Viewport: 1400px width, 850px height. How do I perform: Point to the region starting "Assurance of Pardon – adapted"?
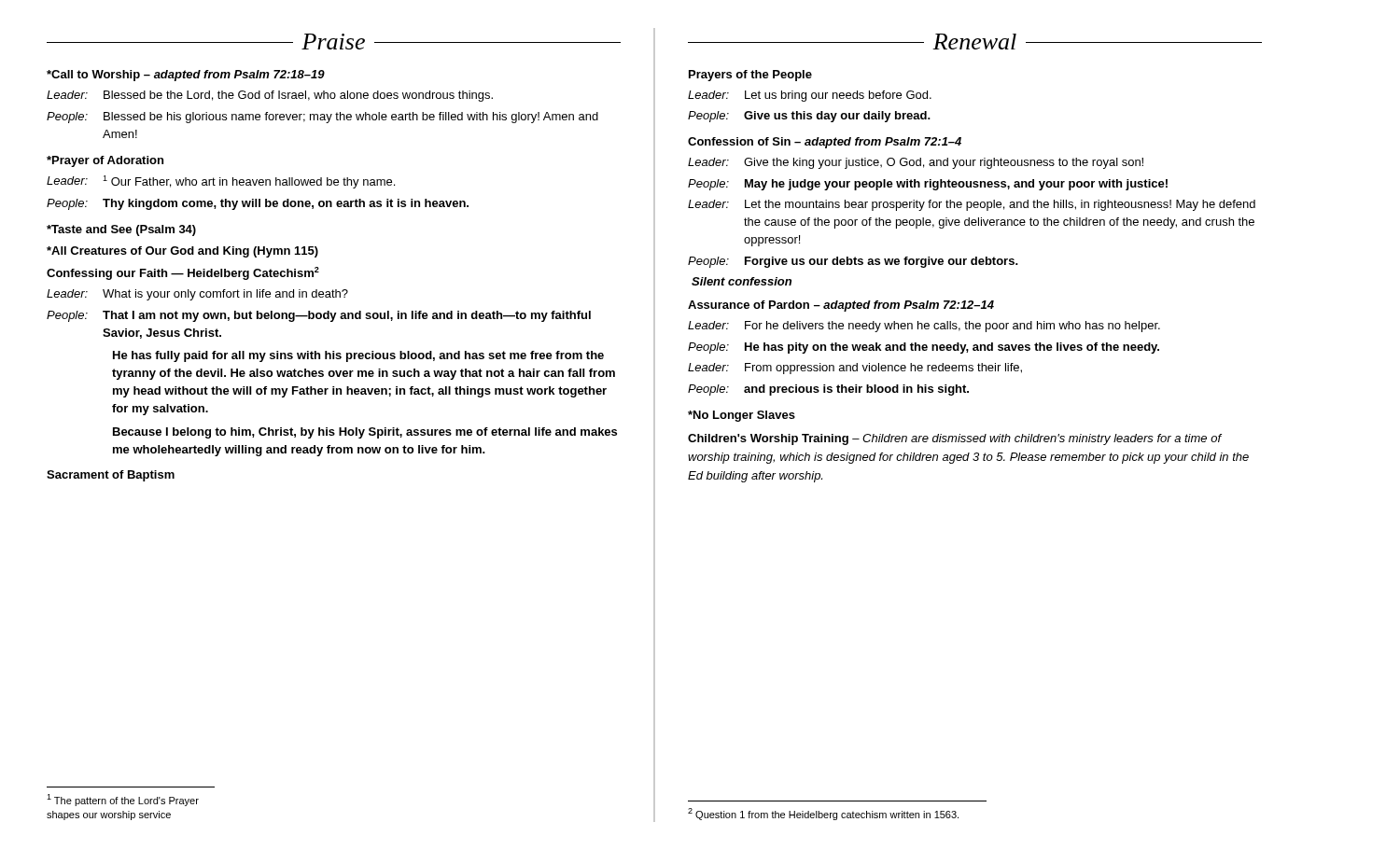click(841, 304)
